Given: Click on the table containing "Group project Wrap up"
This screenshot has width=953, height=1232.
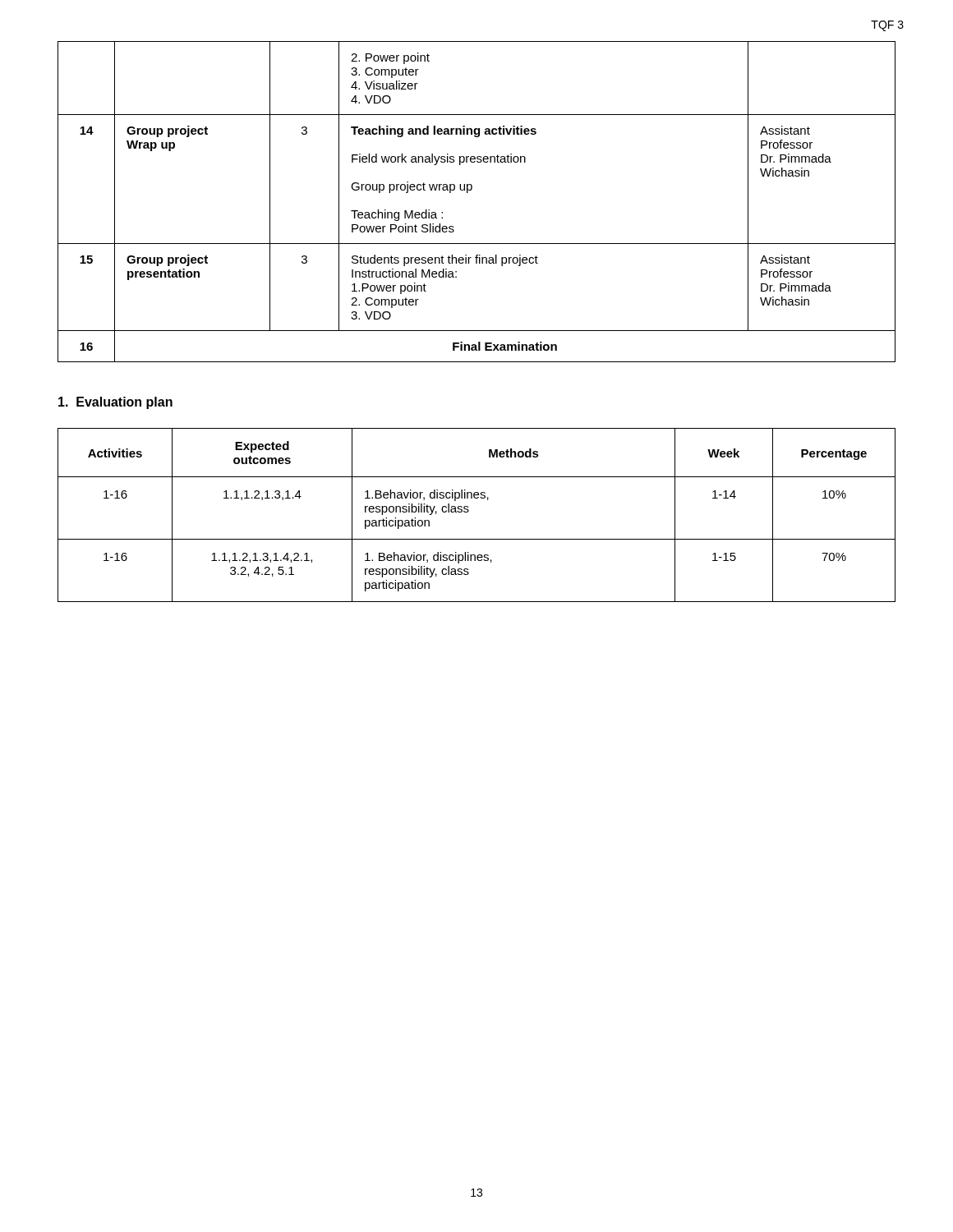Looking at the screenshot, I should (476, 202).
